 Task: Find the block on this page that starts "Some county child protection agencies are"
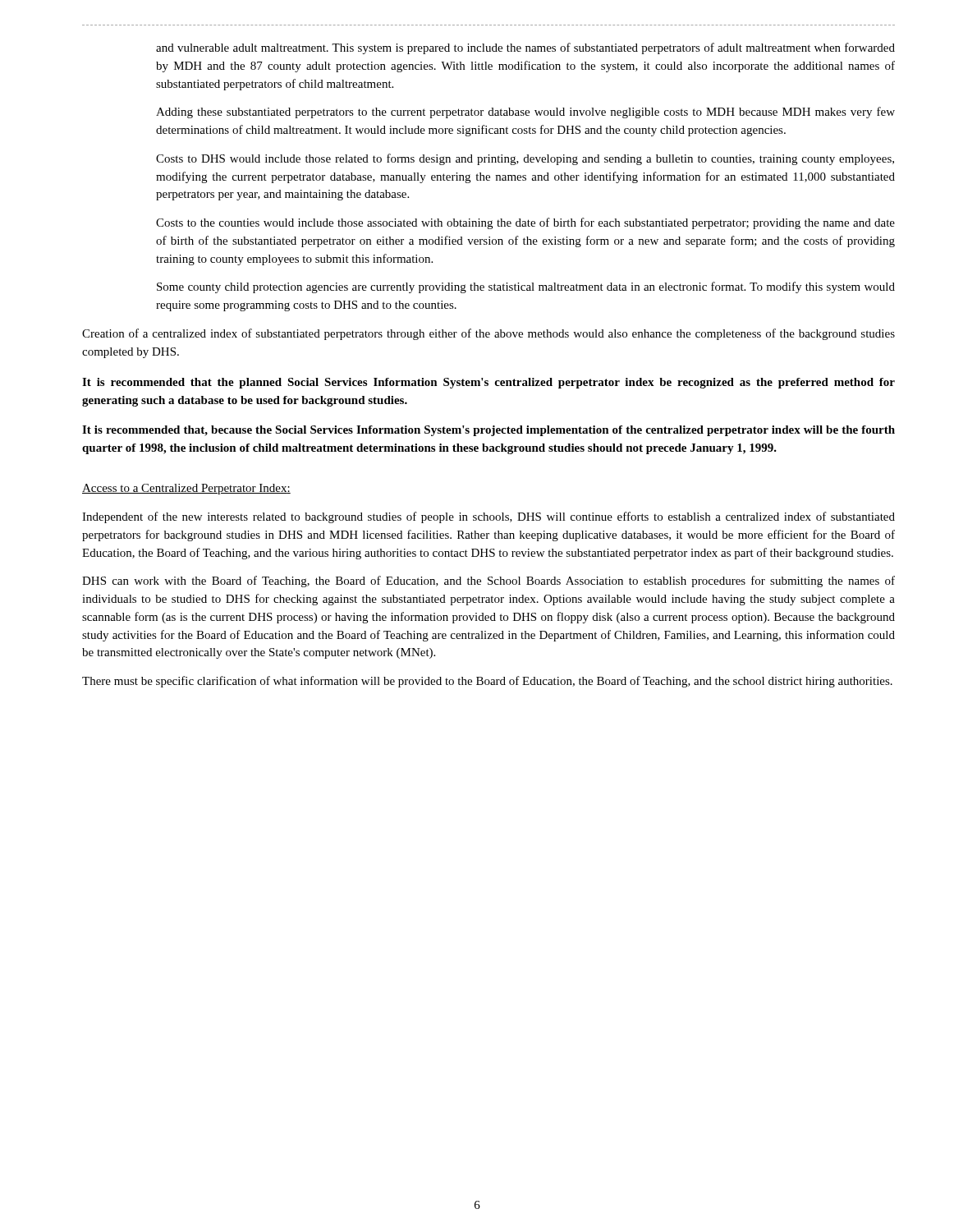coord(525,297)
